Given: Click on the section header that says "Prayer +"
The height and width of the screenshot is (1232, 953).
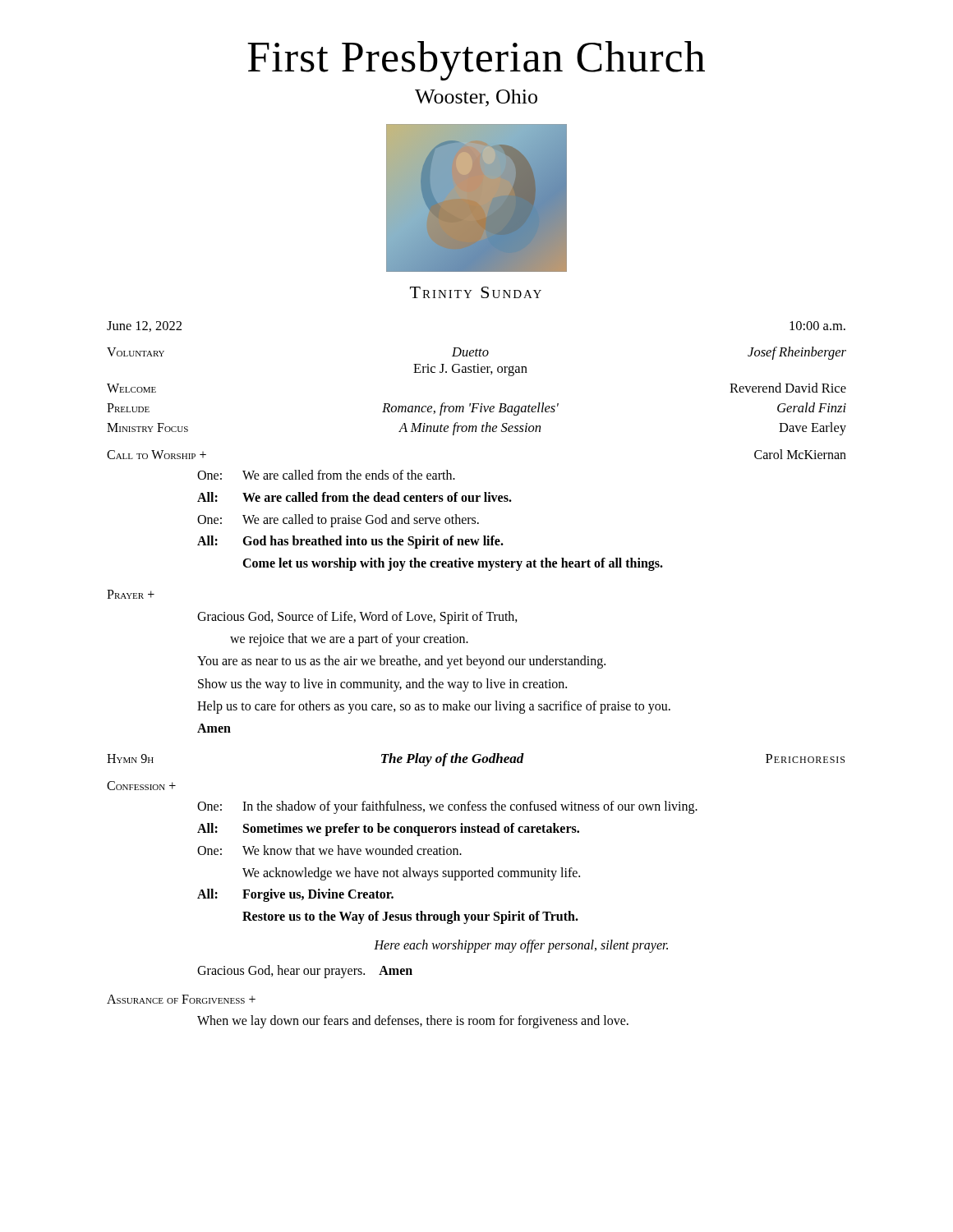Looking at the screenshot, I should 131,594.
